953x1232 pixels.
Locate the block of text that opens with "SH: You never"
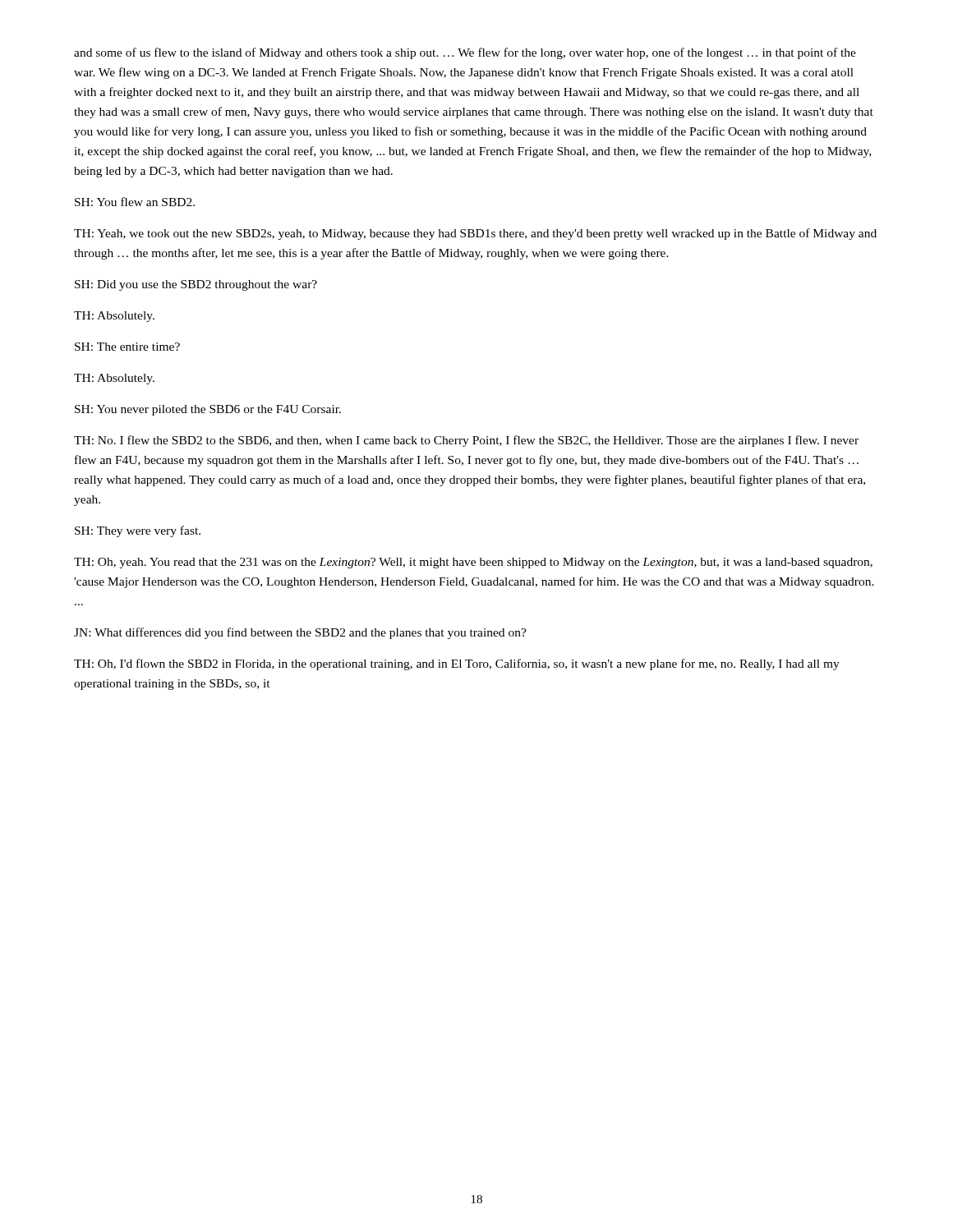(x=208, y=409)
